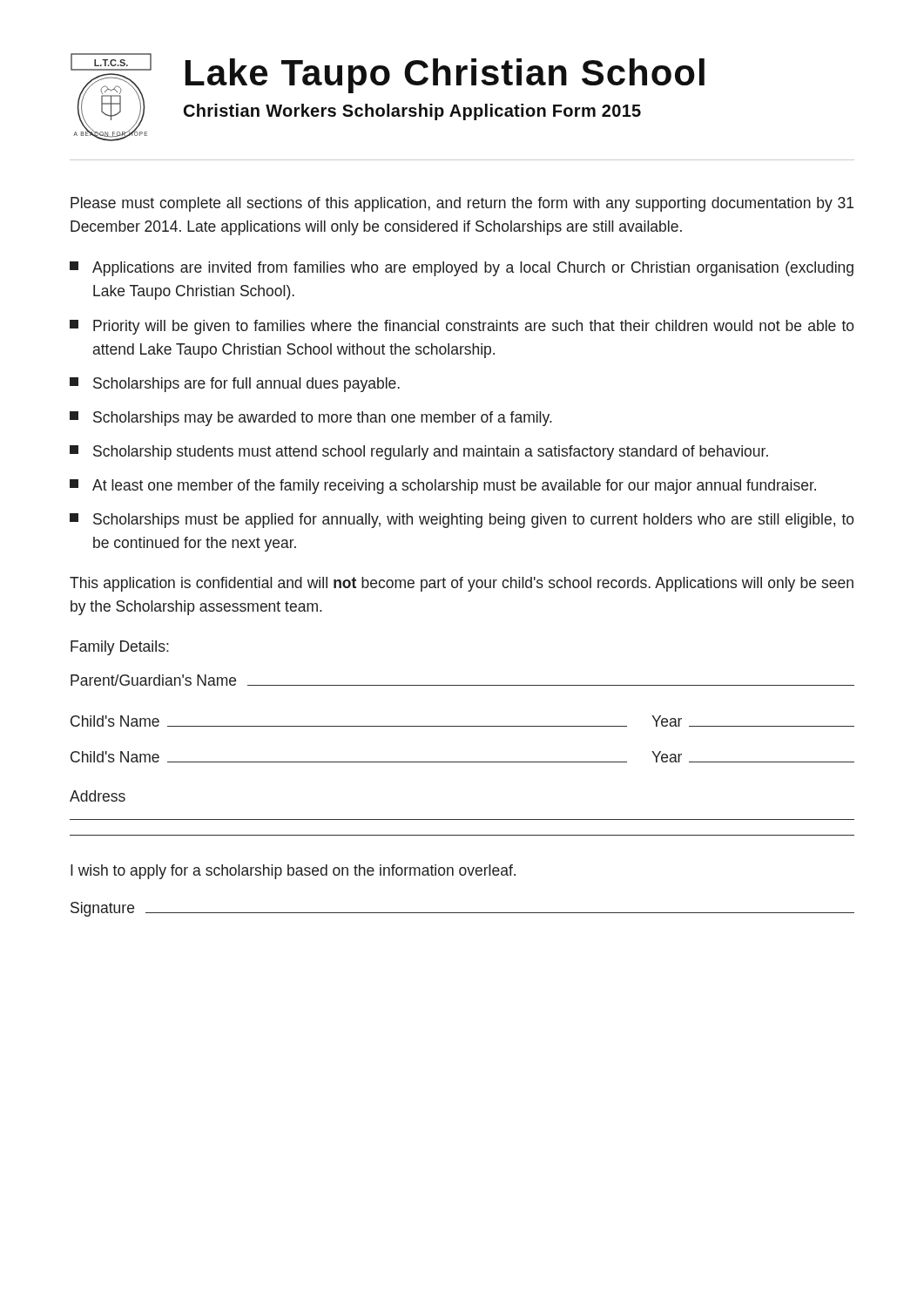This screenshot has width=924, height=1307.
Task: Navigate to the region starting "Please must complete"
Action: [462, 215]
